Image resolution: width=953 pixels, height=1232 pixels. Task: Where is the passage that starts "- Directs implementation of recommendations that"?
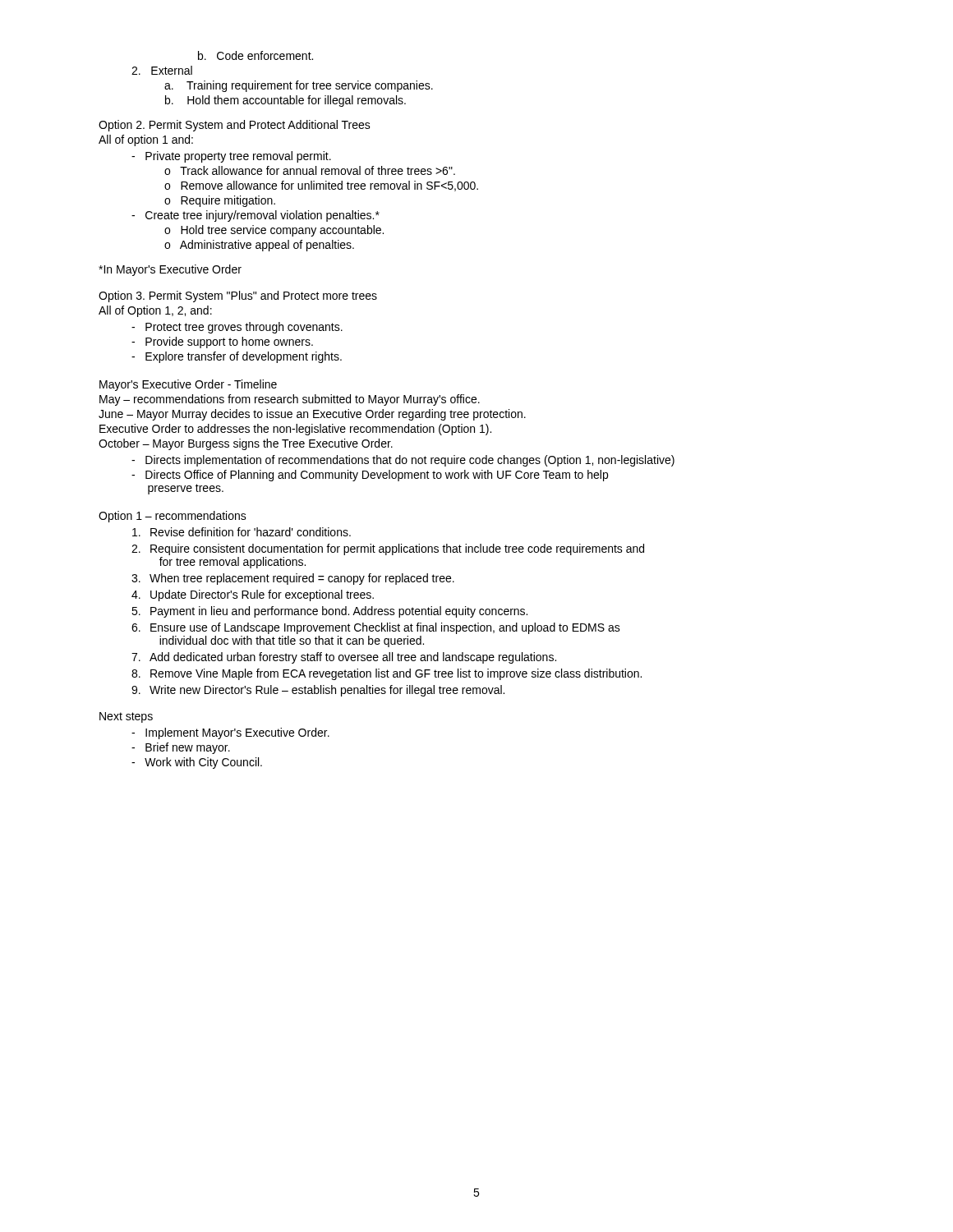click(x=403, y=460)
